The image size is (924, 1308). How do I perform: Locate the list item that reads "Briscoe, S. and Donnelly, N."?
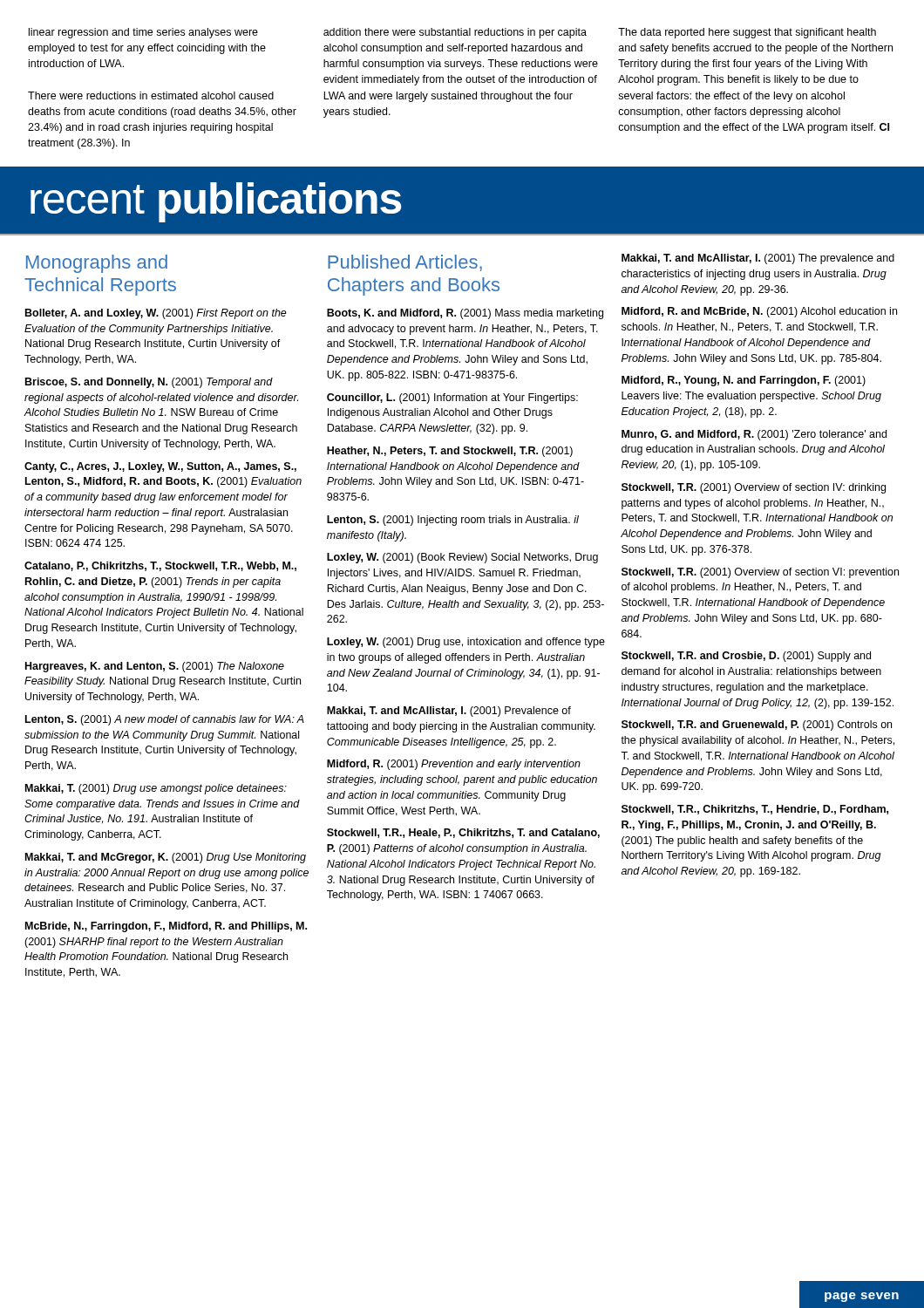(x=162, y=413)
